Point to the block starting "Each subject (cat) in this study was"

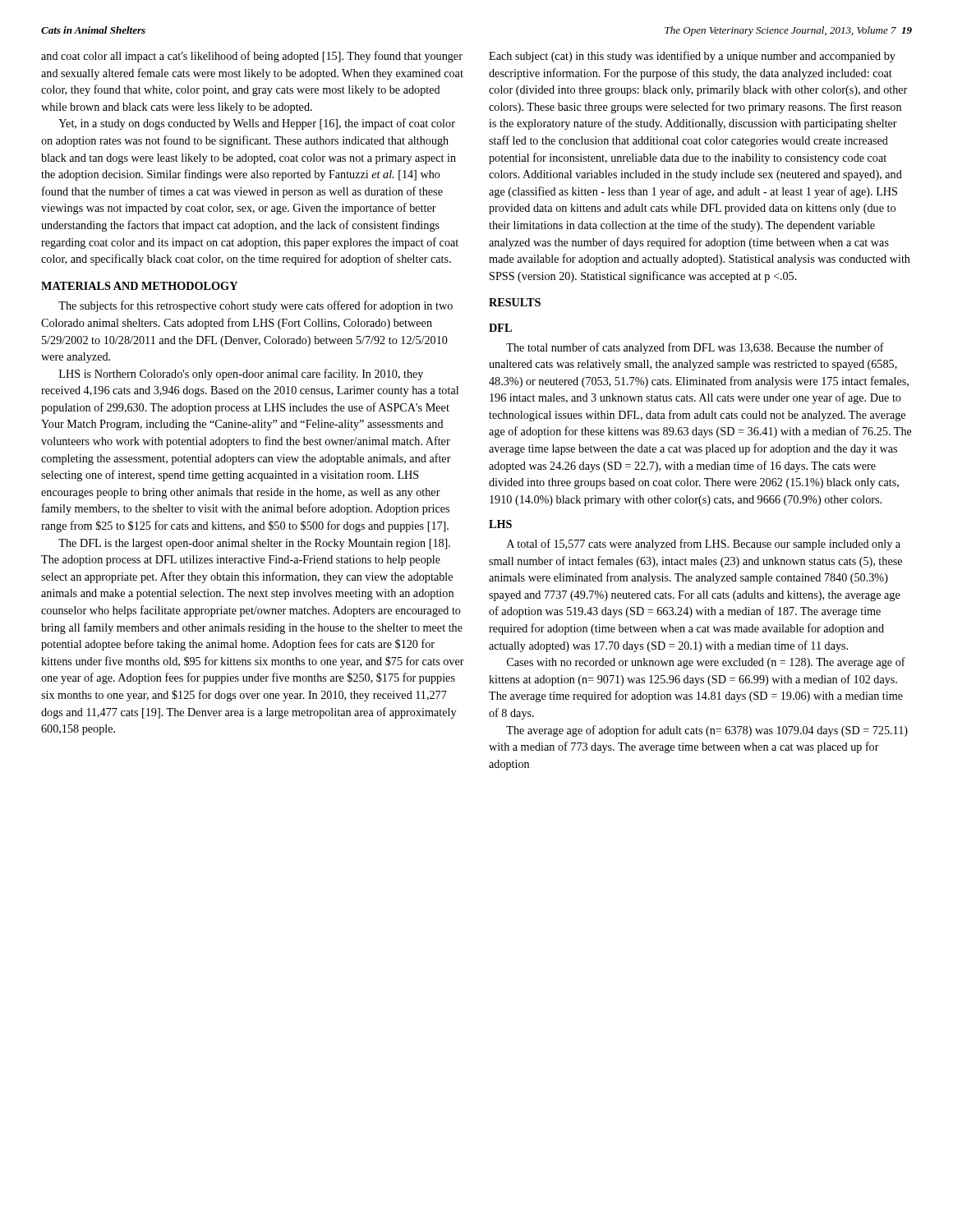[x=700, y=166]
